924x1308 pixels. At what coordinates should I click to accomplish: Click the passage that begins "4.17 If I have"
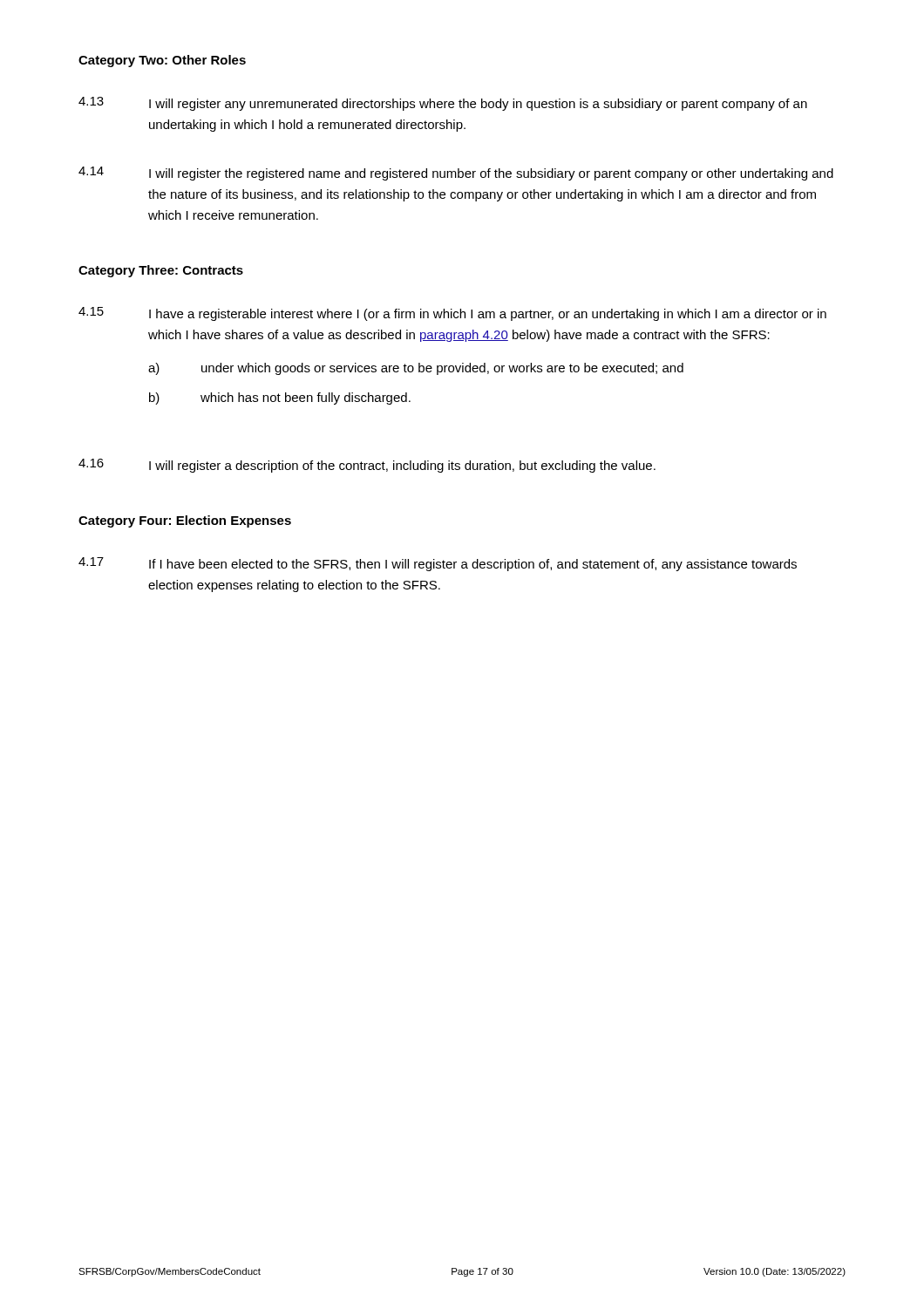click(462, 575)
